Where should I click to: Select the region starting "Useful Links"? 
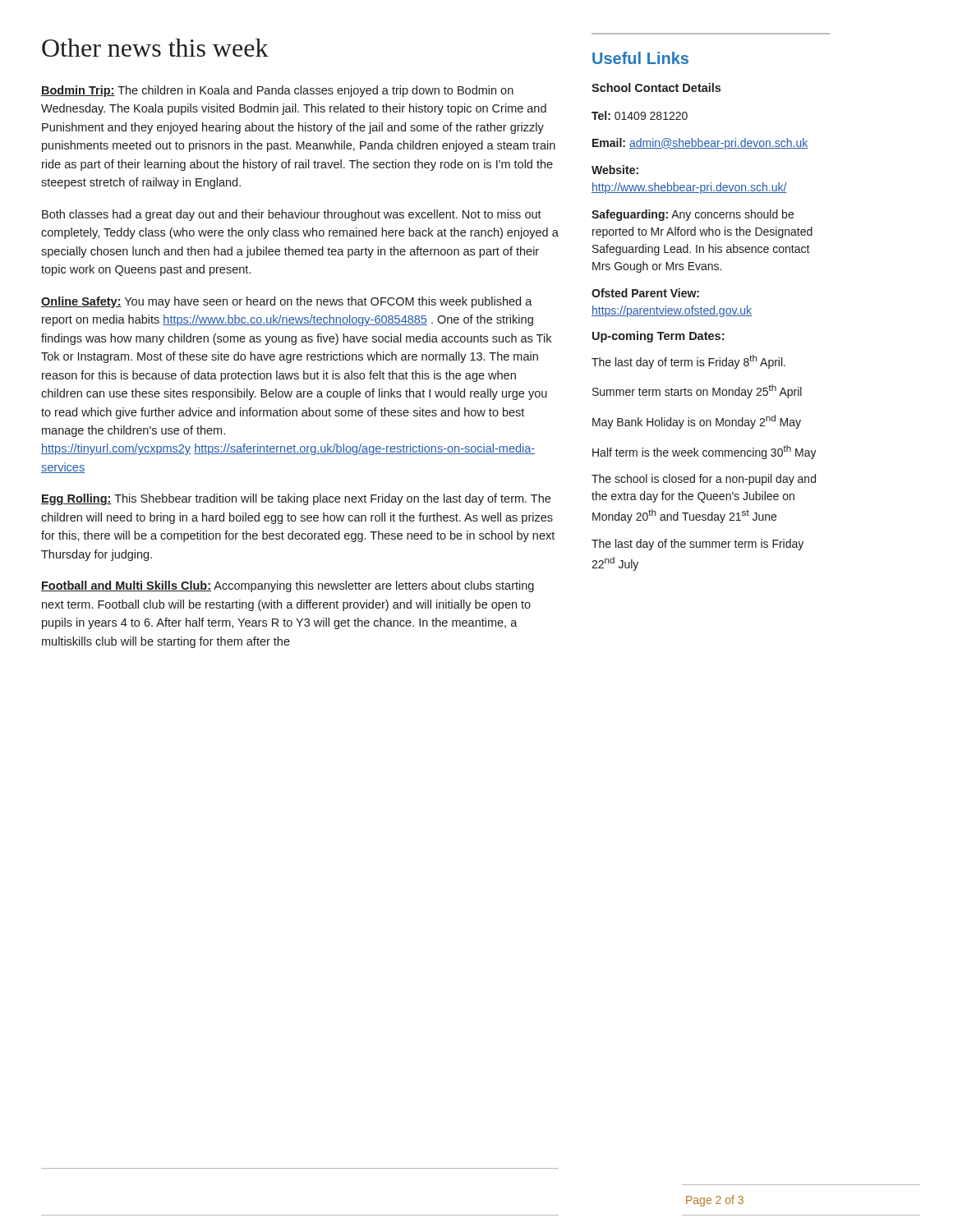pyautogui.click(x=640, y=58)
